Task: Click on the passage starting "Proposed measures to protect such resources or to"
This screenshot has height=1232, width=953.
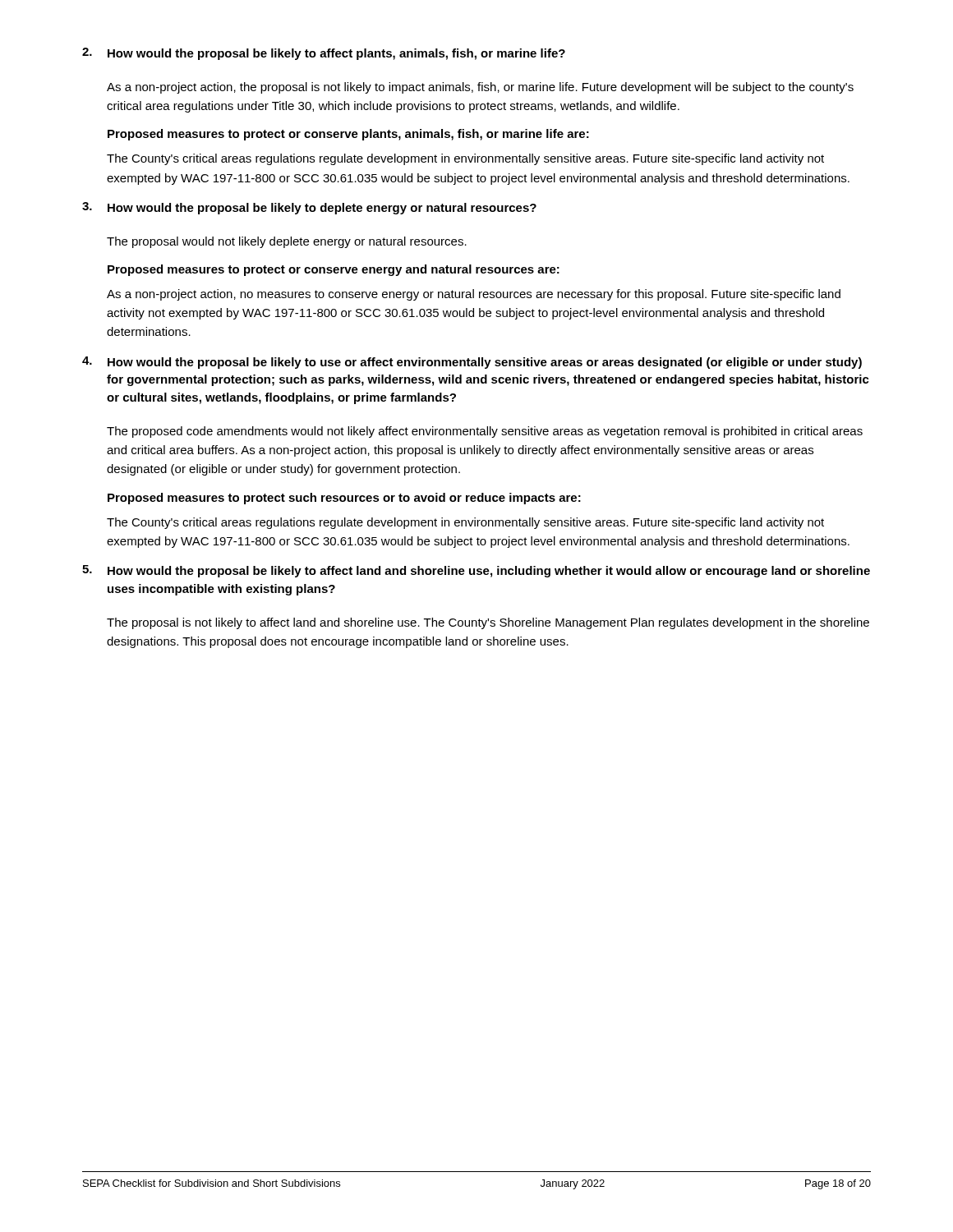Action: 344,497
